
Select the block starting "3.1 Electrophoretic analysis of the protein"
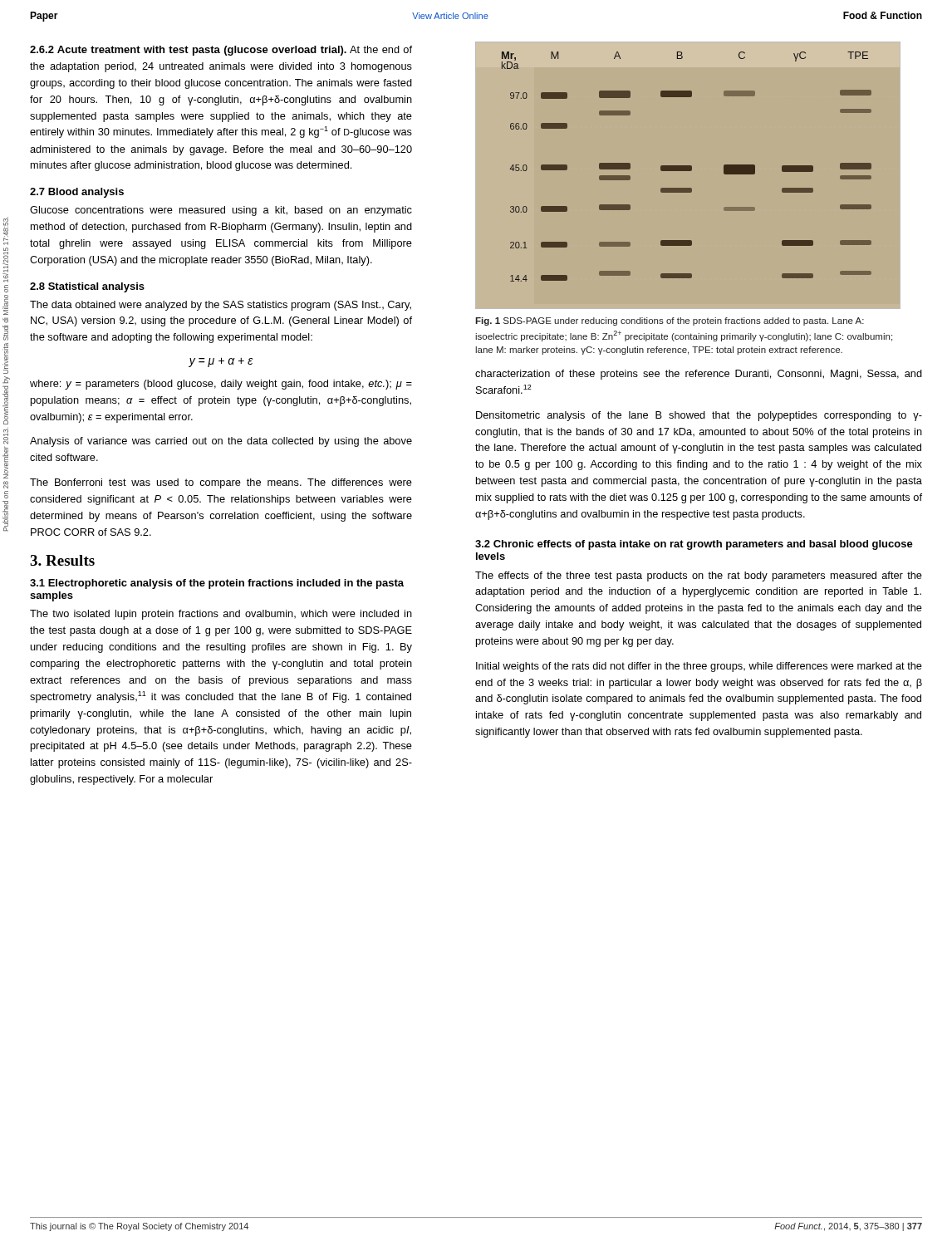pos(217,589)
